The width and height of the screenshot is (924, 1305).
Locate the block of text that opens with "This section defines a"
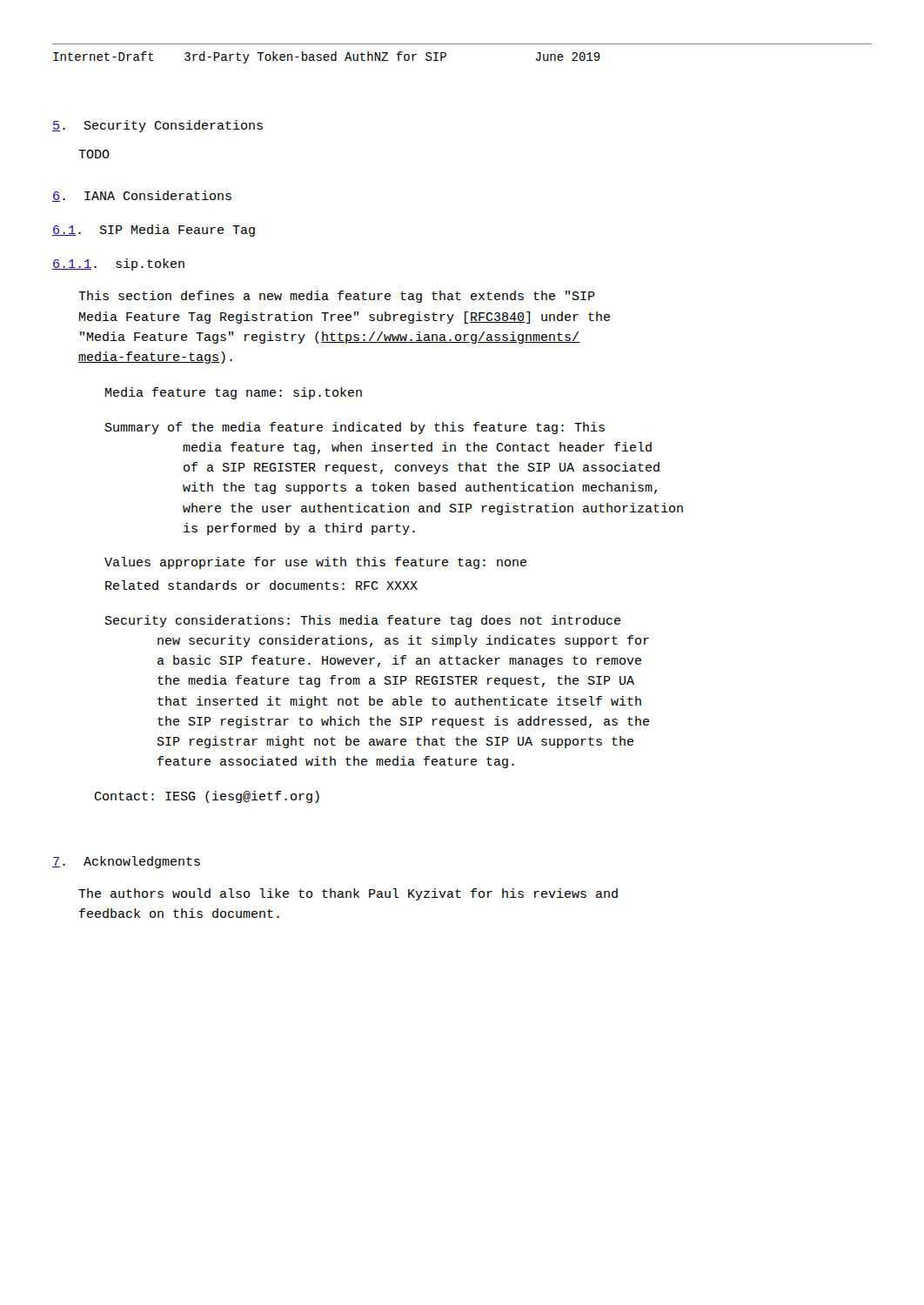[x=345, y=328]
